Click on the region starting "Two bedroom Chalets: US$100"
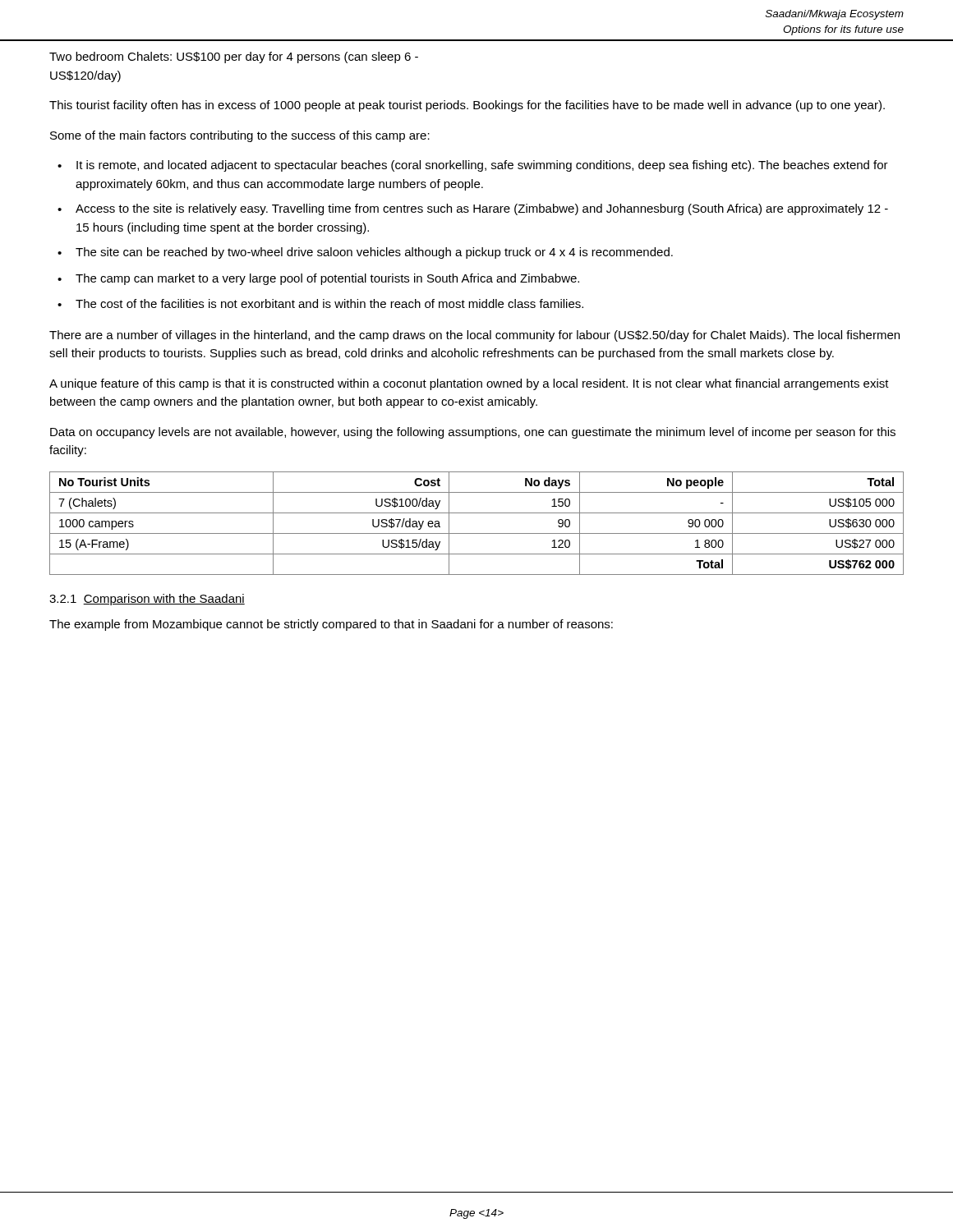 tap(234, 65)
